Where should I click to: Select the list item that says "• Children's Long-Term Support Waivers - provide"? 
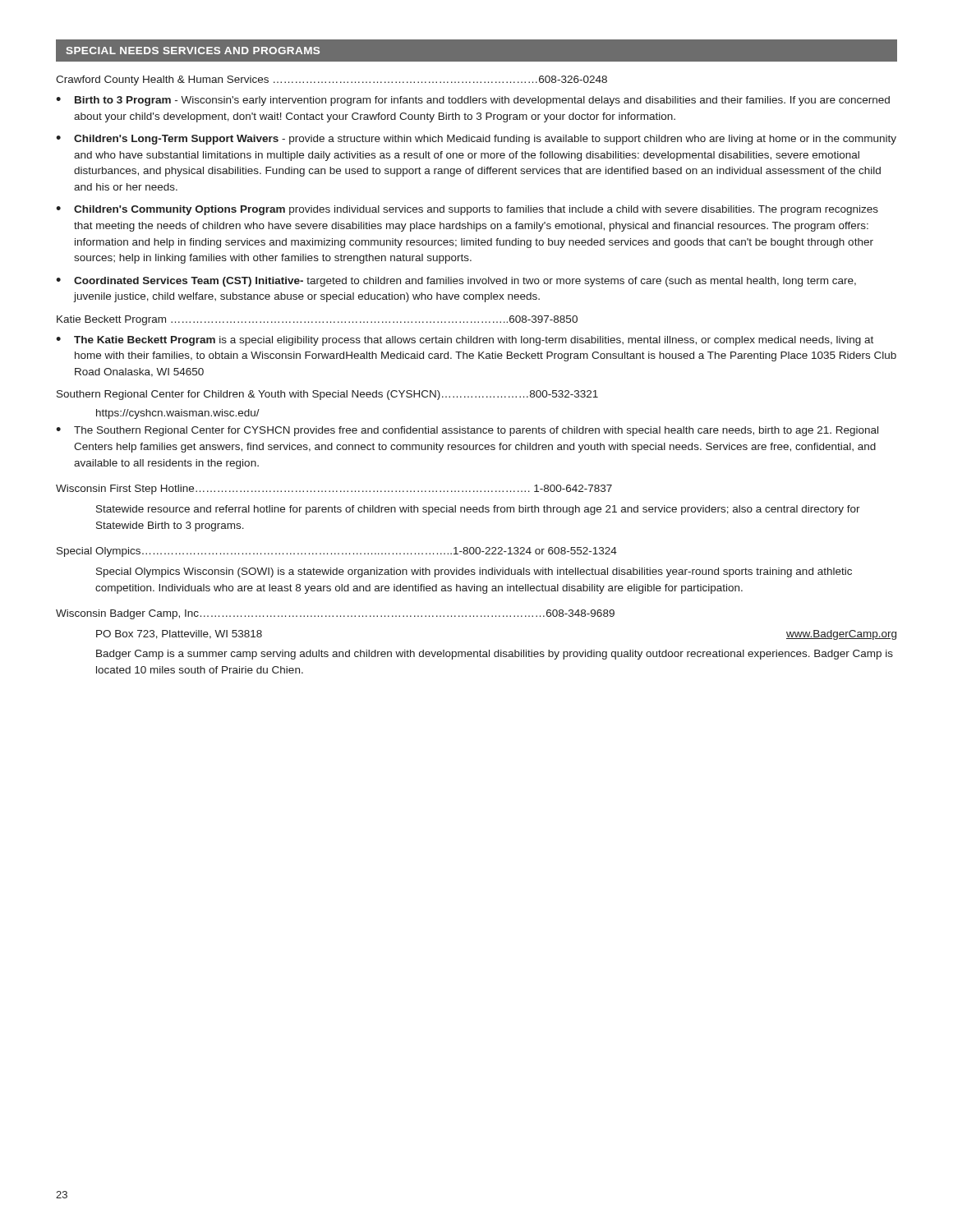point(476,163)
